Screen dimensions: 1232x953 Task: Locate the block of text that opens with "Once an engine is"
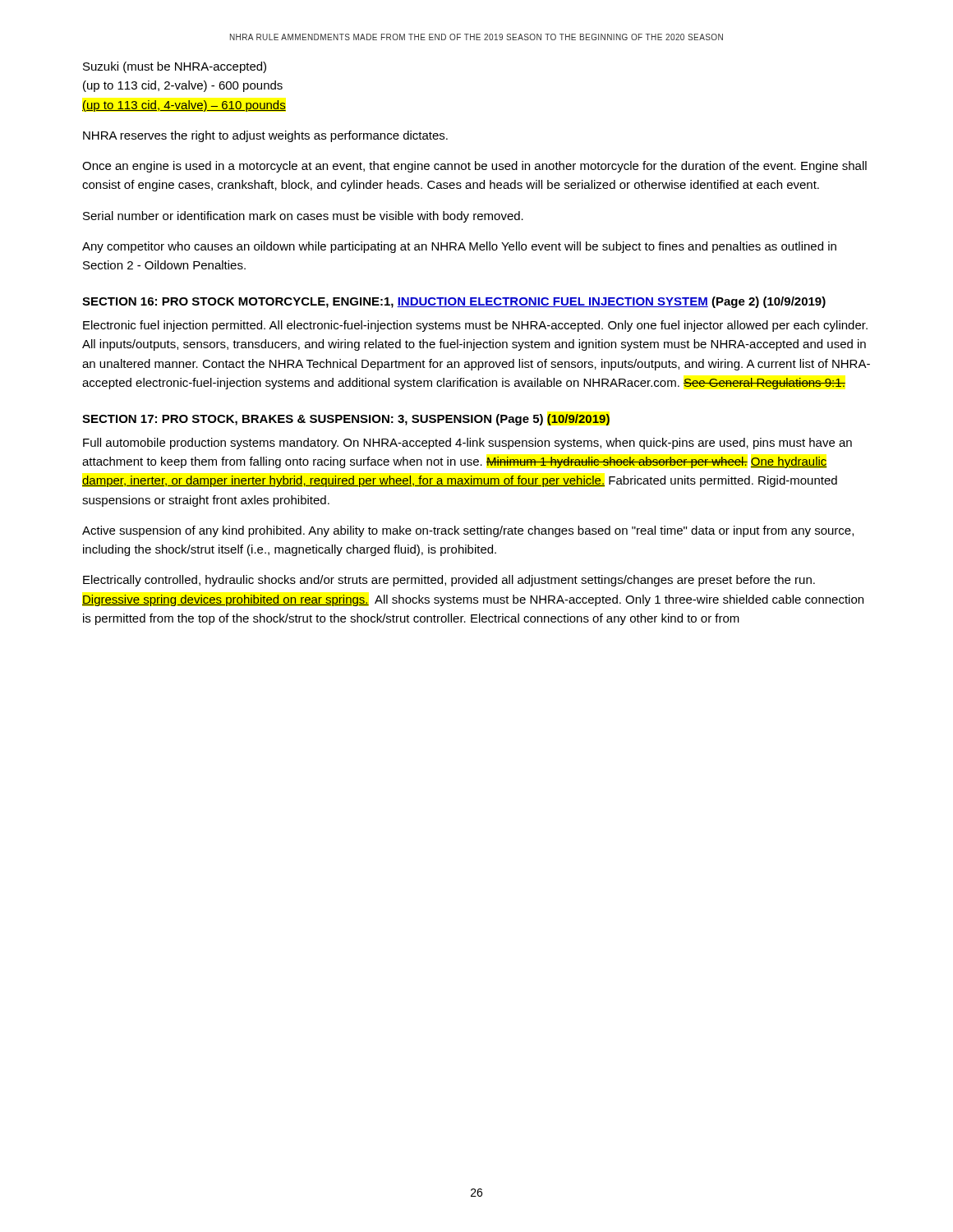pos(475,175)
